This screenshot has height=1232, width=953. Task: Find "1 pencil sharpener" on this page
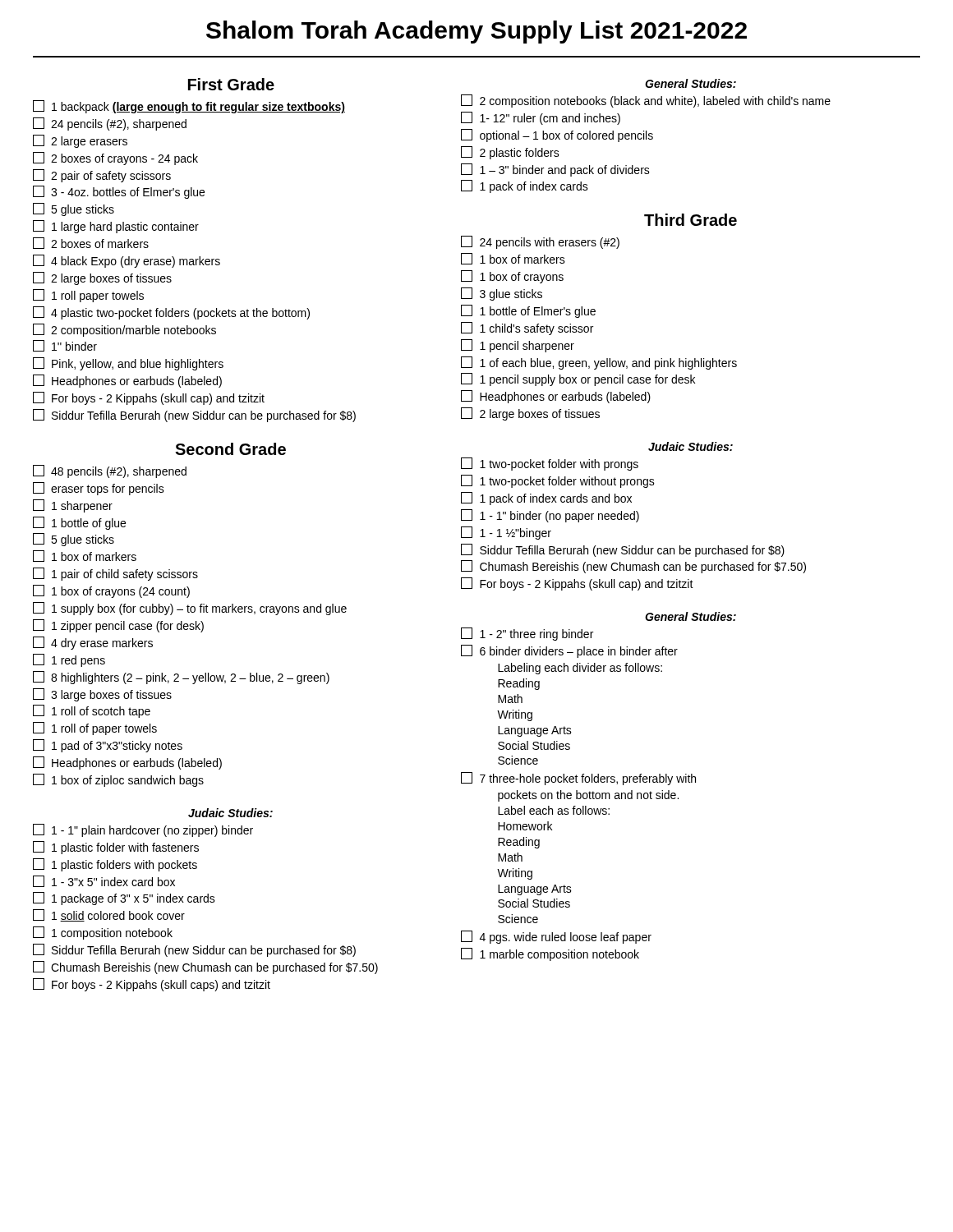(518, 346)
